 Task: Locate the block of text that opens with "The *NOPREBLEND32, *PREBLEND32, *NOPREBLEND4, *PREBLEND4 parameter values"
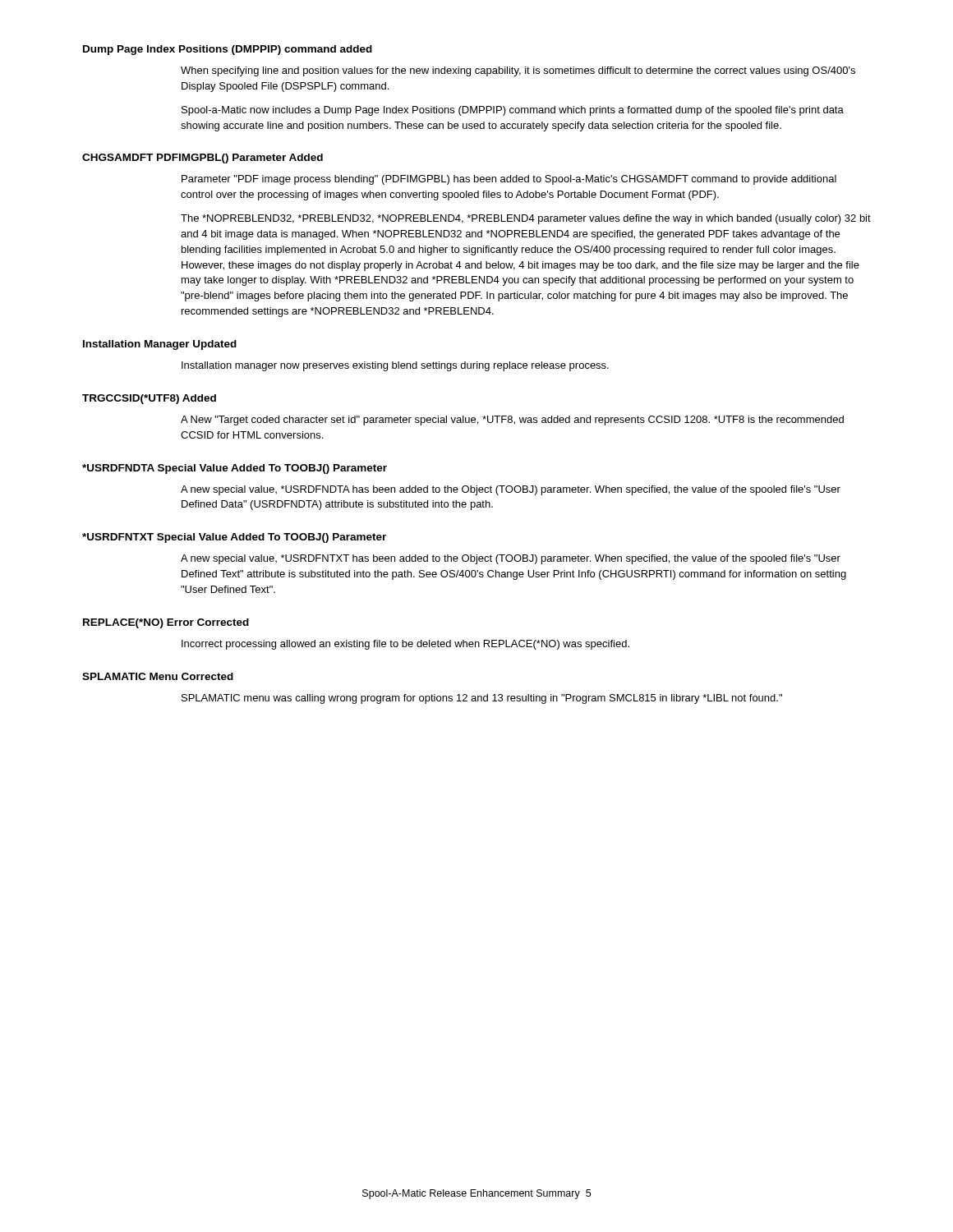(x=526, y=265)
